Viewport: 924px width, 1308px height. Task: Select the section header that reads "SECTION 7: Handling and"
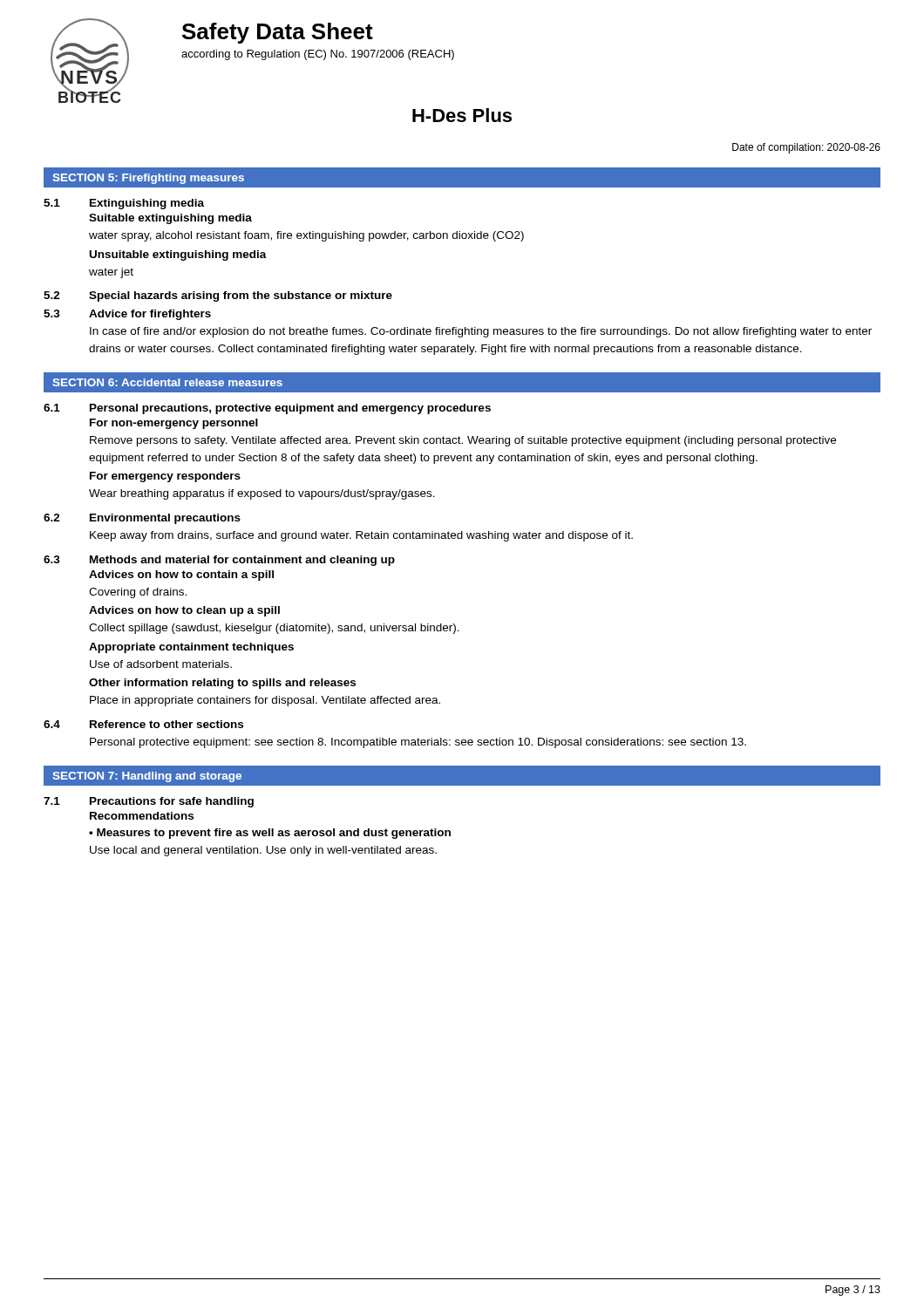[147, 776]
